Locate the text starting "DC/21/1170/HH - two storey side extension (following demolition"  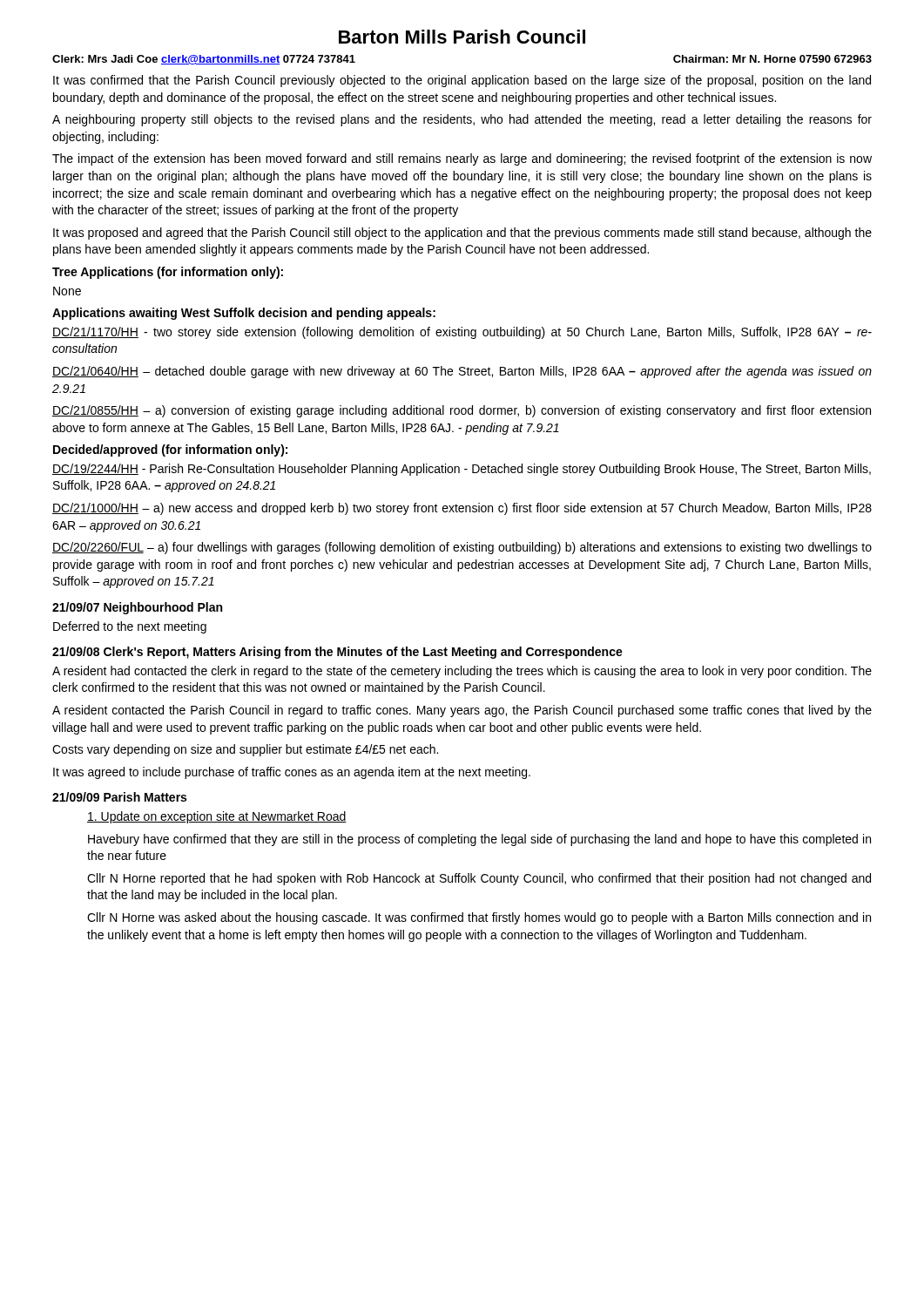click(x=462, y=341)
